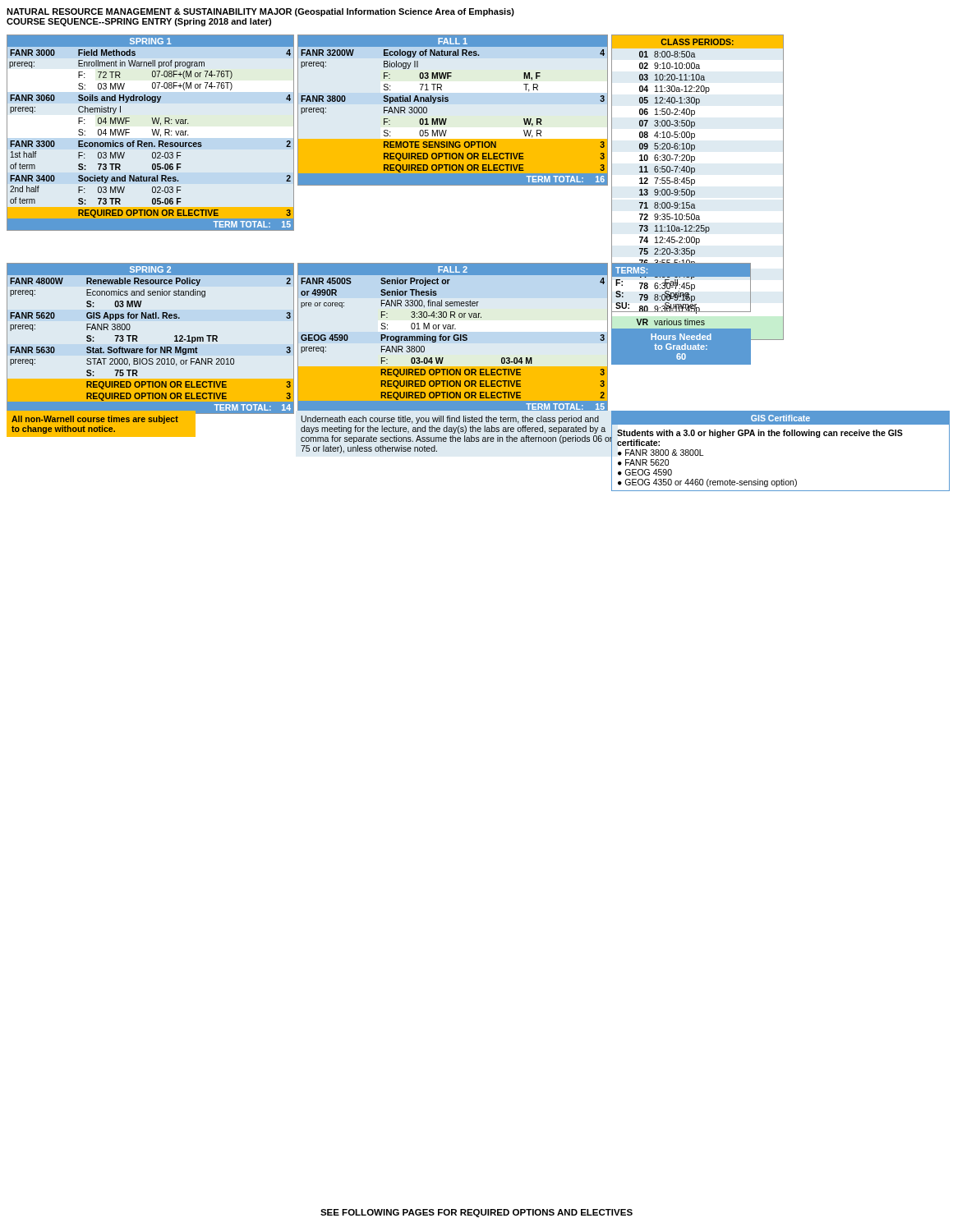Point to the block beginning "GIS Certificate Students"
Viewport: 953px width, 1232px height.
point(780,451)
